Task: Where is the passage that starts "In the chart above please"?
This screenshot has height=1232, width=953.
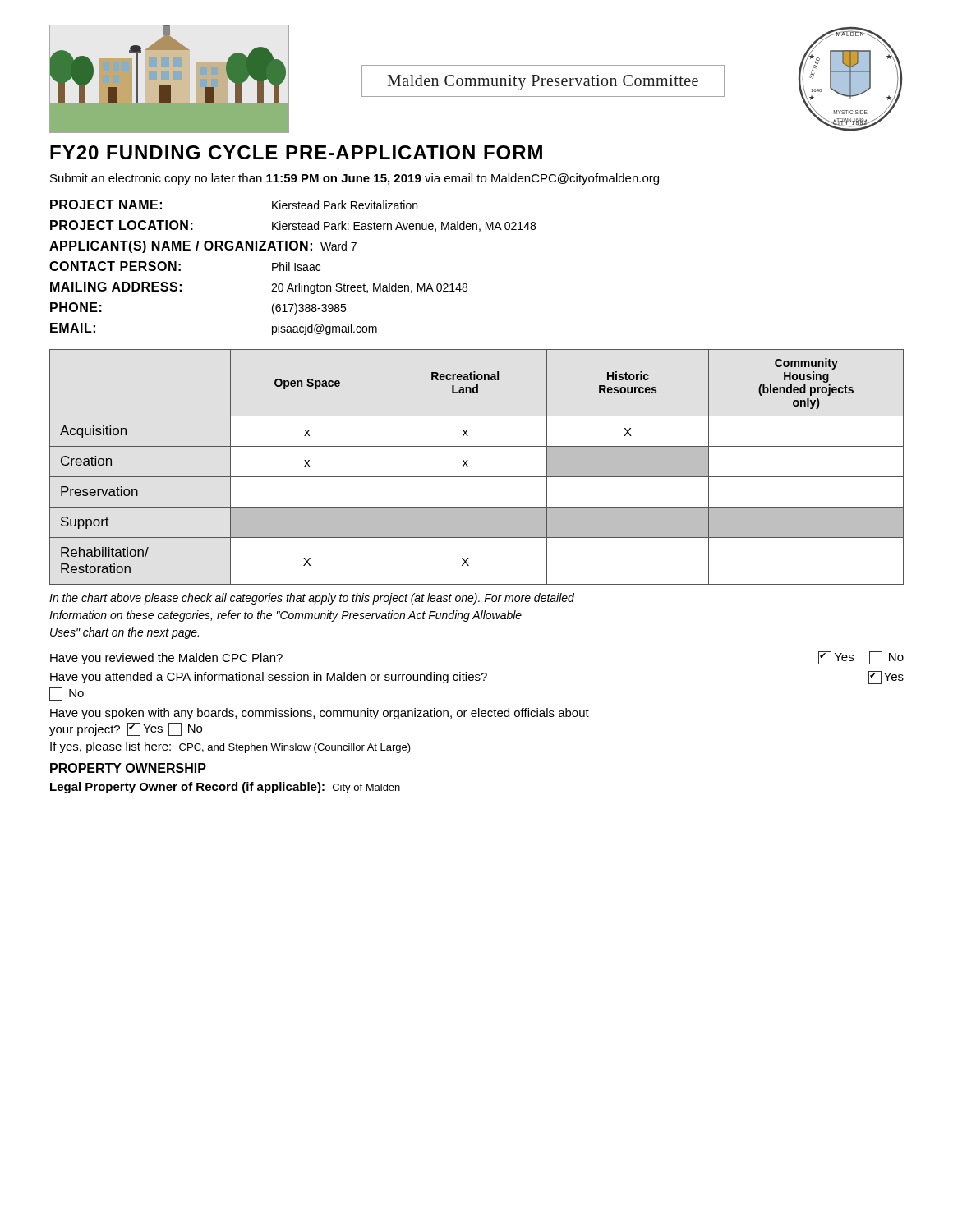Action: tap(312, 615)
